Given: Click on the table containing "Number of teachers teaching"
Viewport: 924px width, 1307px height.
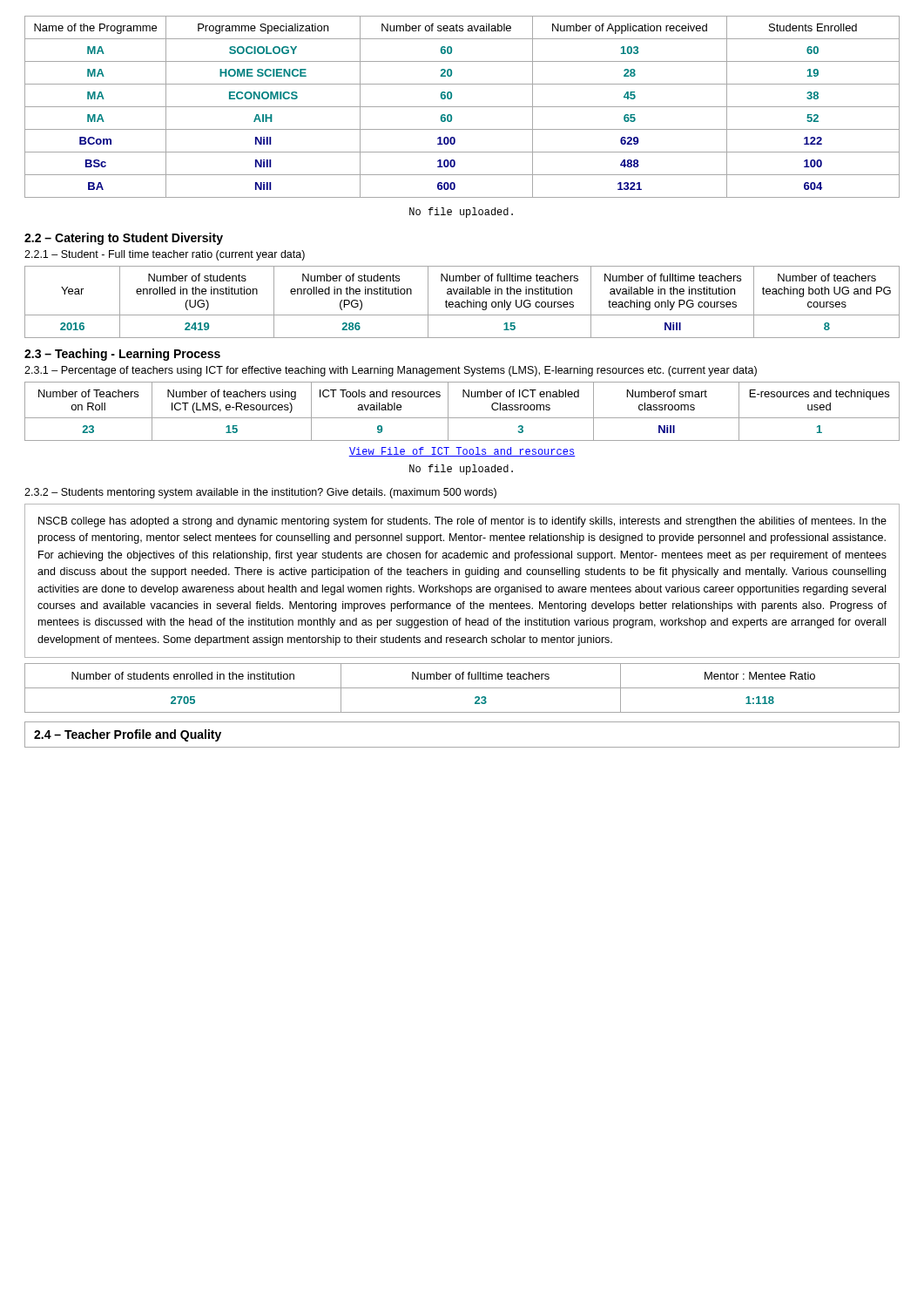Looking at the screenshot, I should pyautogui.click(x=462, y=302).
